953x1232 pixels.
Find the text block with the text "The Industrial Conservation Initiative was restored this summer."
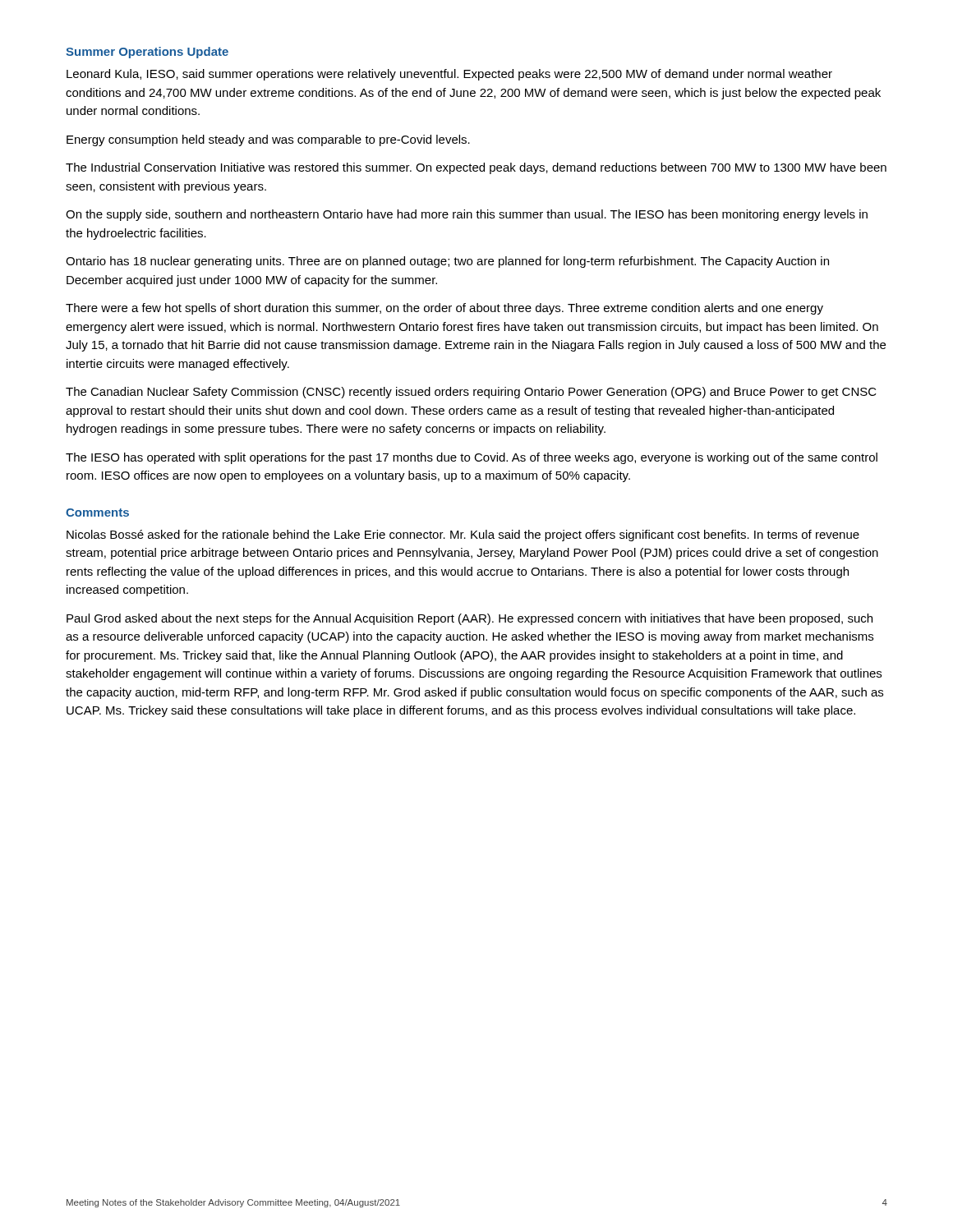(476, 176)
